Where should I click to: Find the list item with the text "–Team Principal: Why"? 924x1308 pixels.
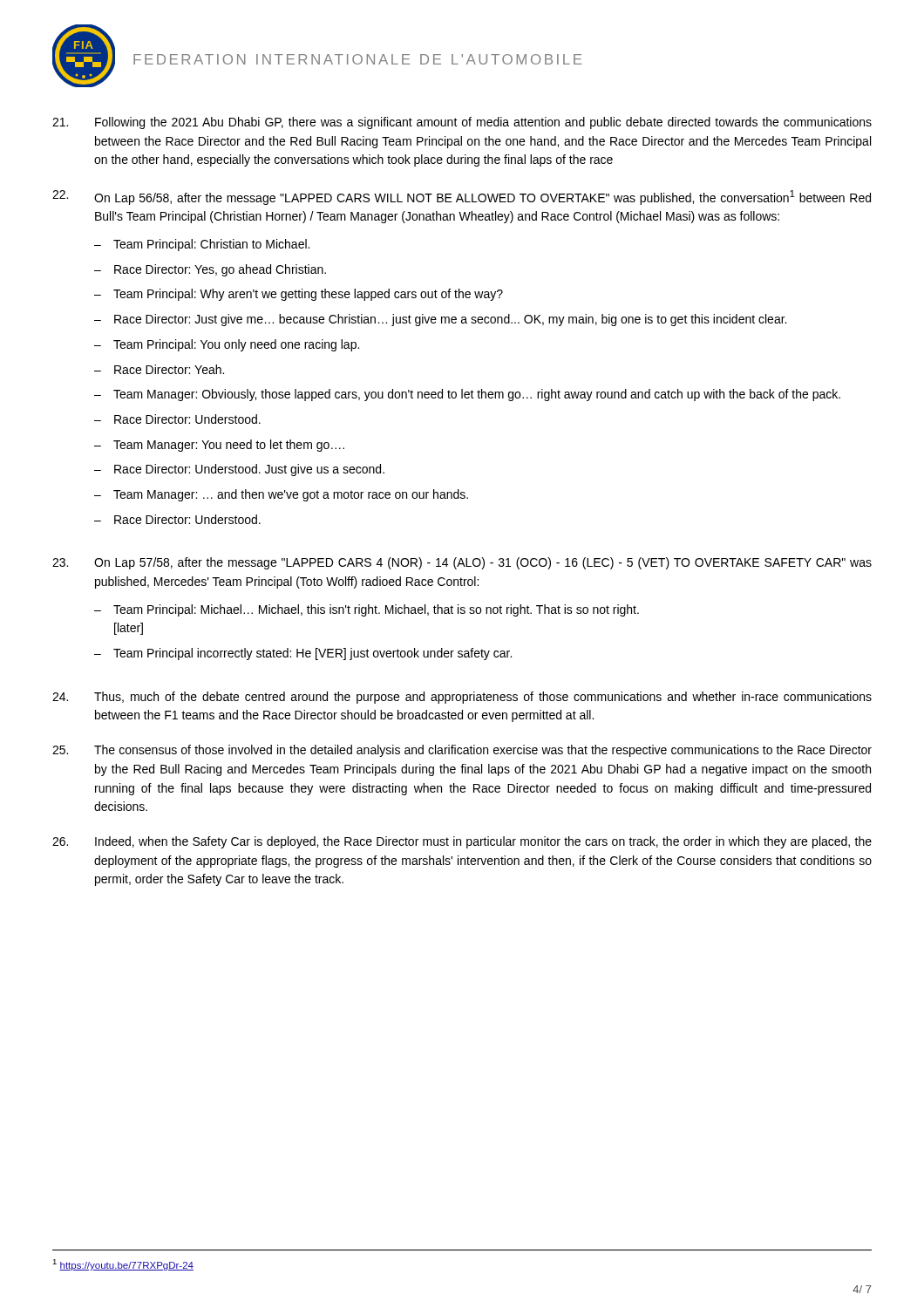pos(483,295)
